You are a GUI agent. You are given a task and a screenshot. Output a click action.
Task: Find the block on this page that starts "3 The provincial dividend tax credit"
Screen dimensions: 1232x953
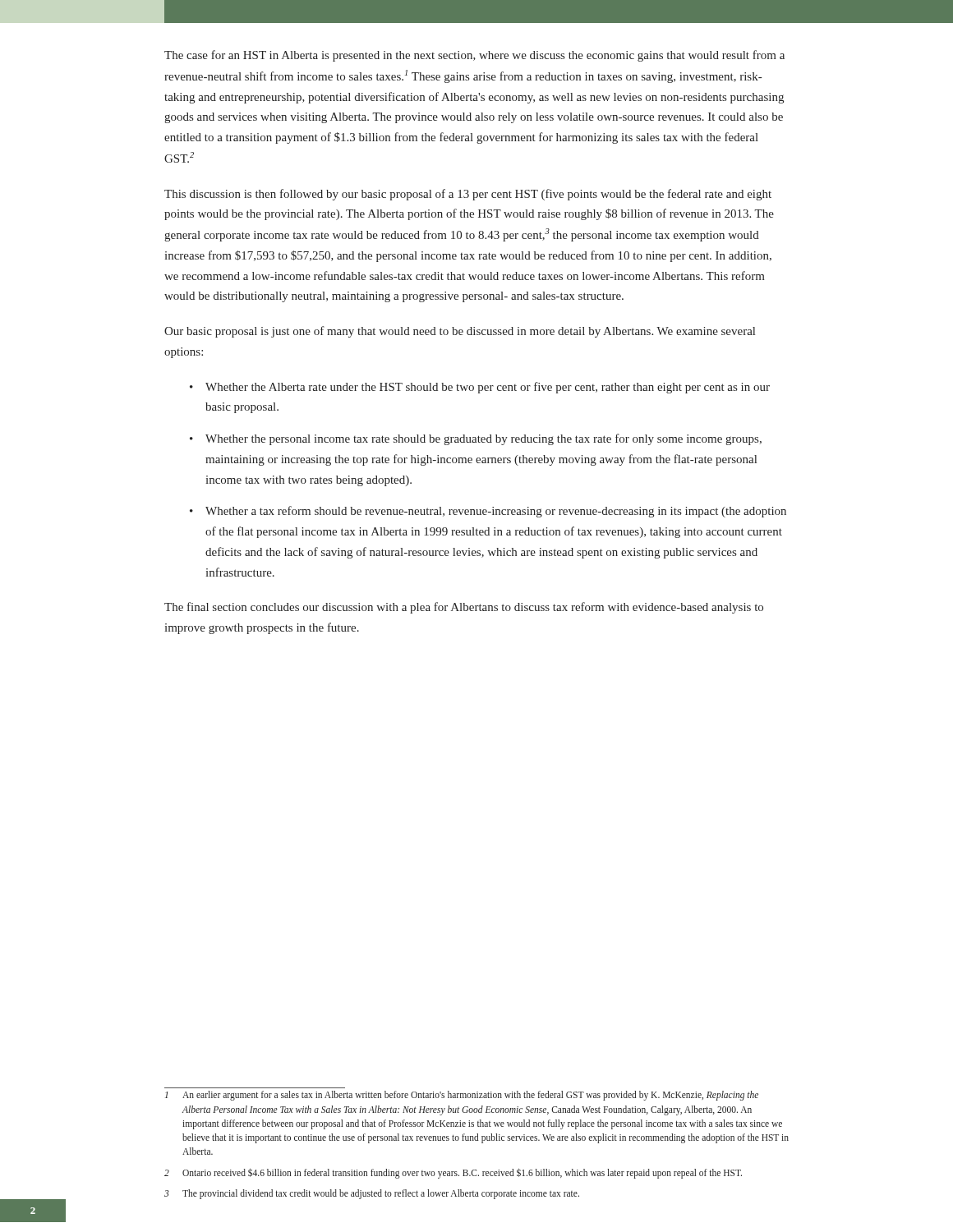(476, 1194)
